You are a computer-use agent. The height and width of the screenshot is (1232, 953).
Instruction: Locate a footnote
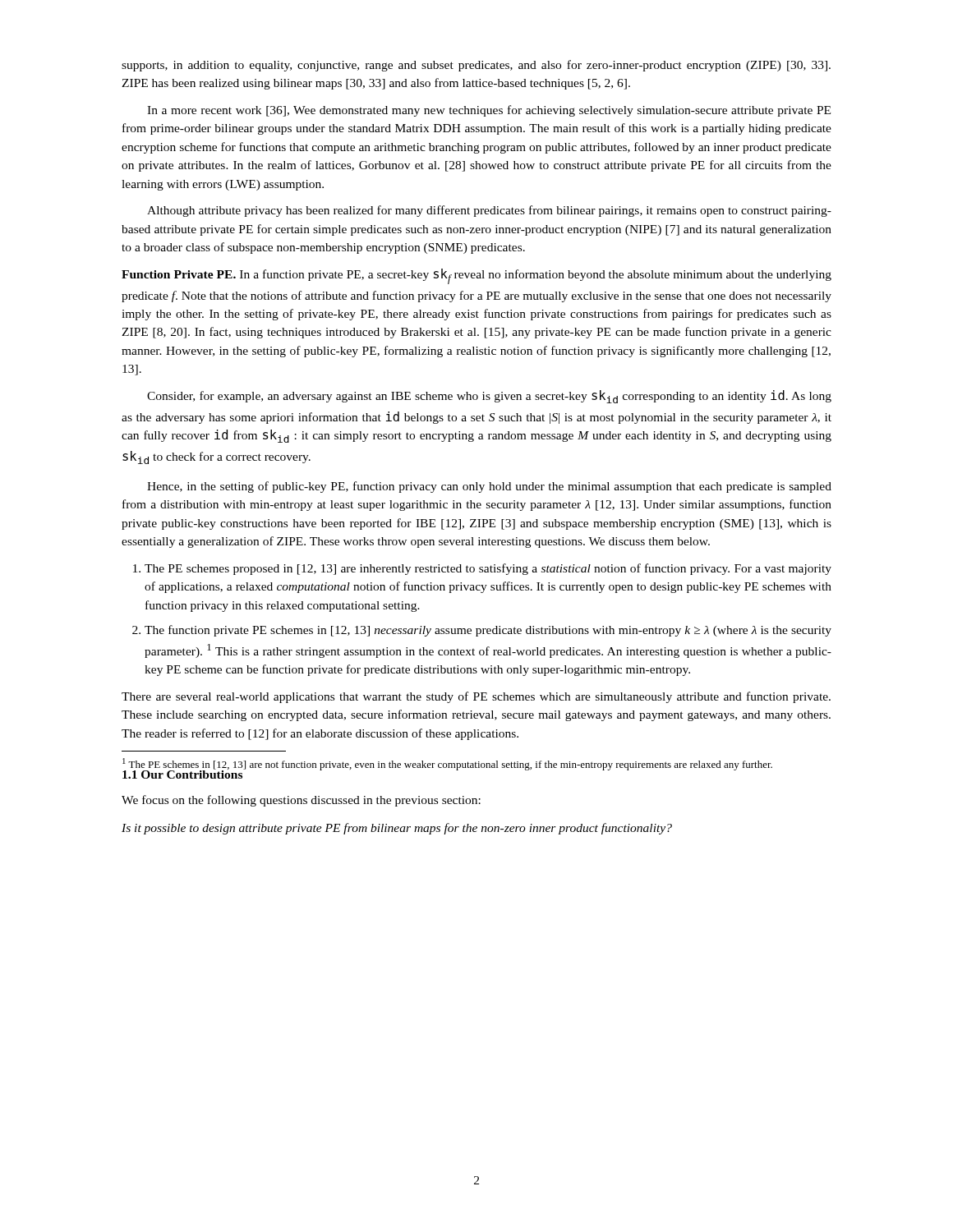click(476, 762)
